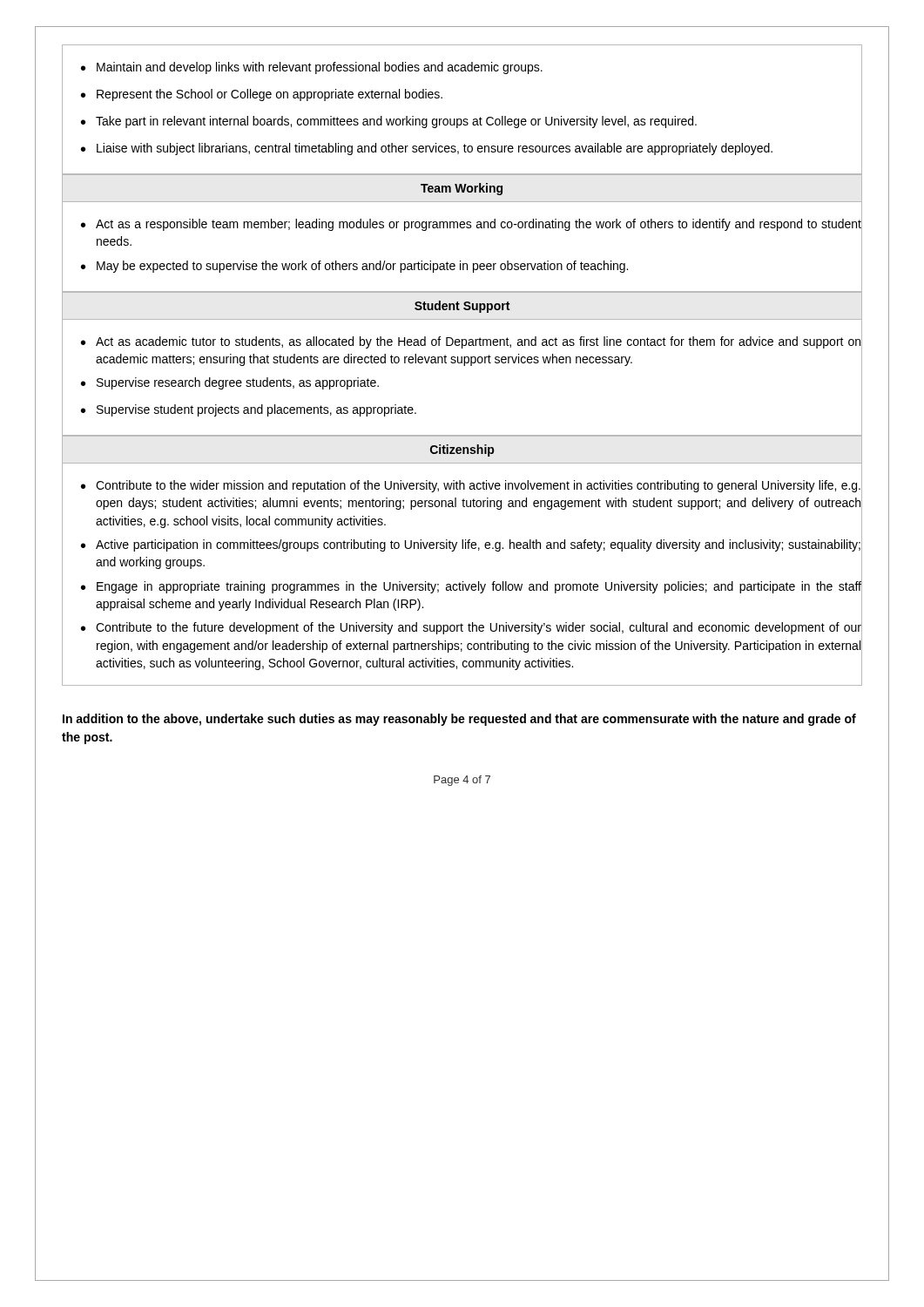Find the block on this page that starts "• Take part in relevant internal"
The width and height of the screenshot is (924, 1307).
tap(471, 123)
